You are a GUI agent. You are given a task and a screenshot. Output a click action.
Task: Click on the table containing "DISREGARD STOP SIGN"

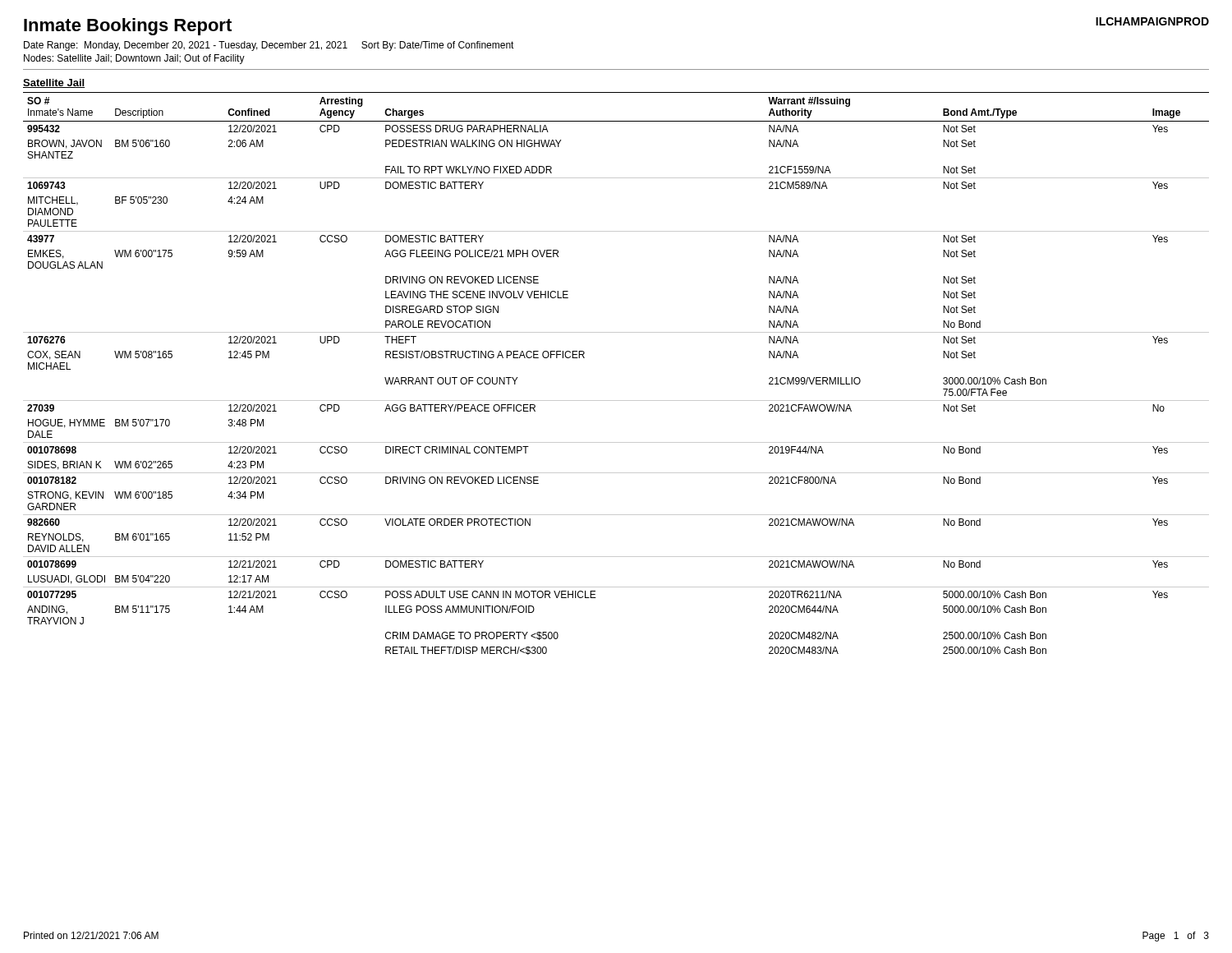click(x=616, y=375)
